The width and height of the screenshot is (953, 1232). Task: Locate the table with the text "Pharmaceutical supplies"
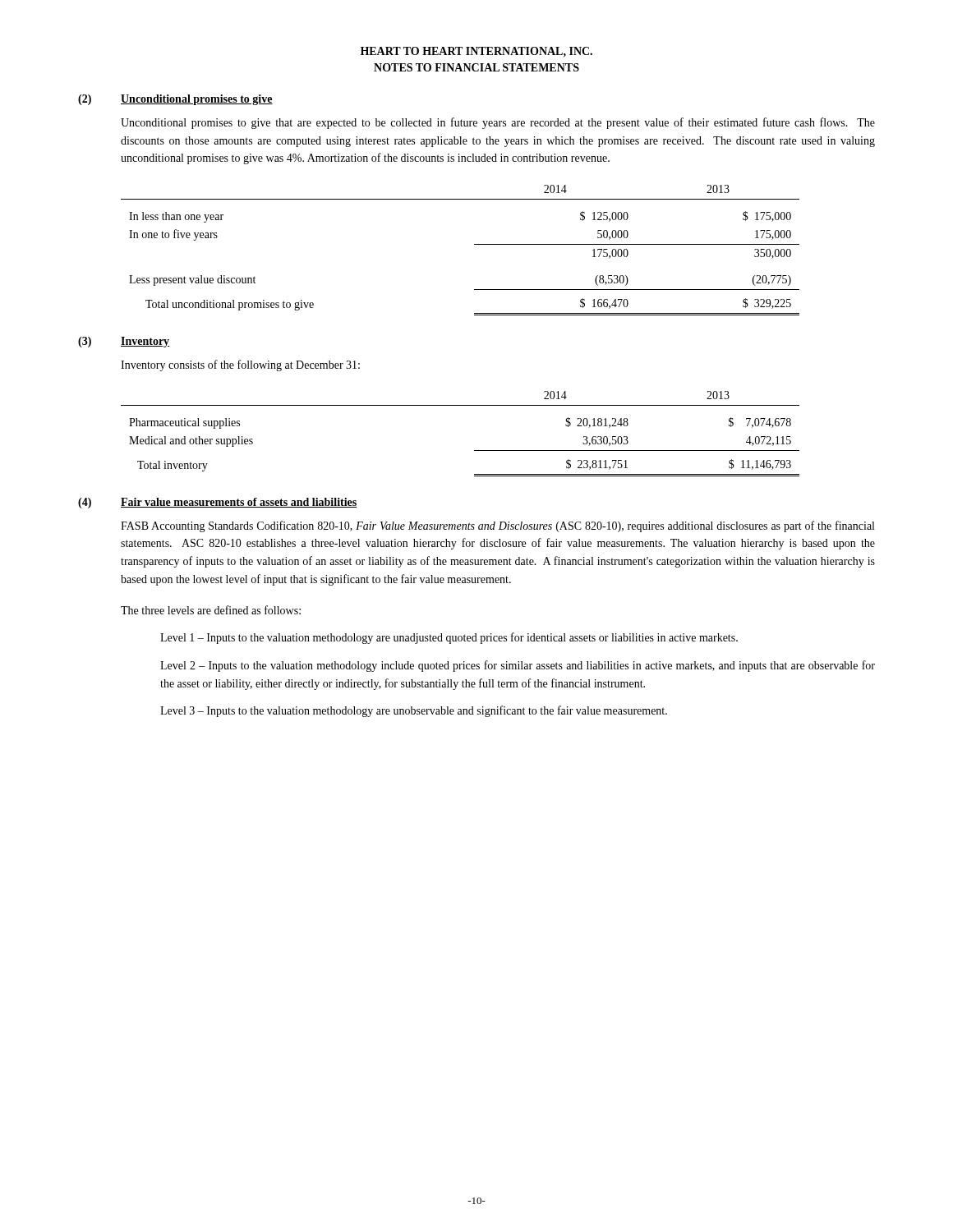coord(498,432)
